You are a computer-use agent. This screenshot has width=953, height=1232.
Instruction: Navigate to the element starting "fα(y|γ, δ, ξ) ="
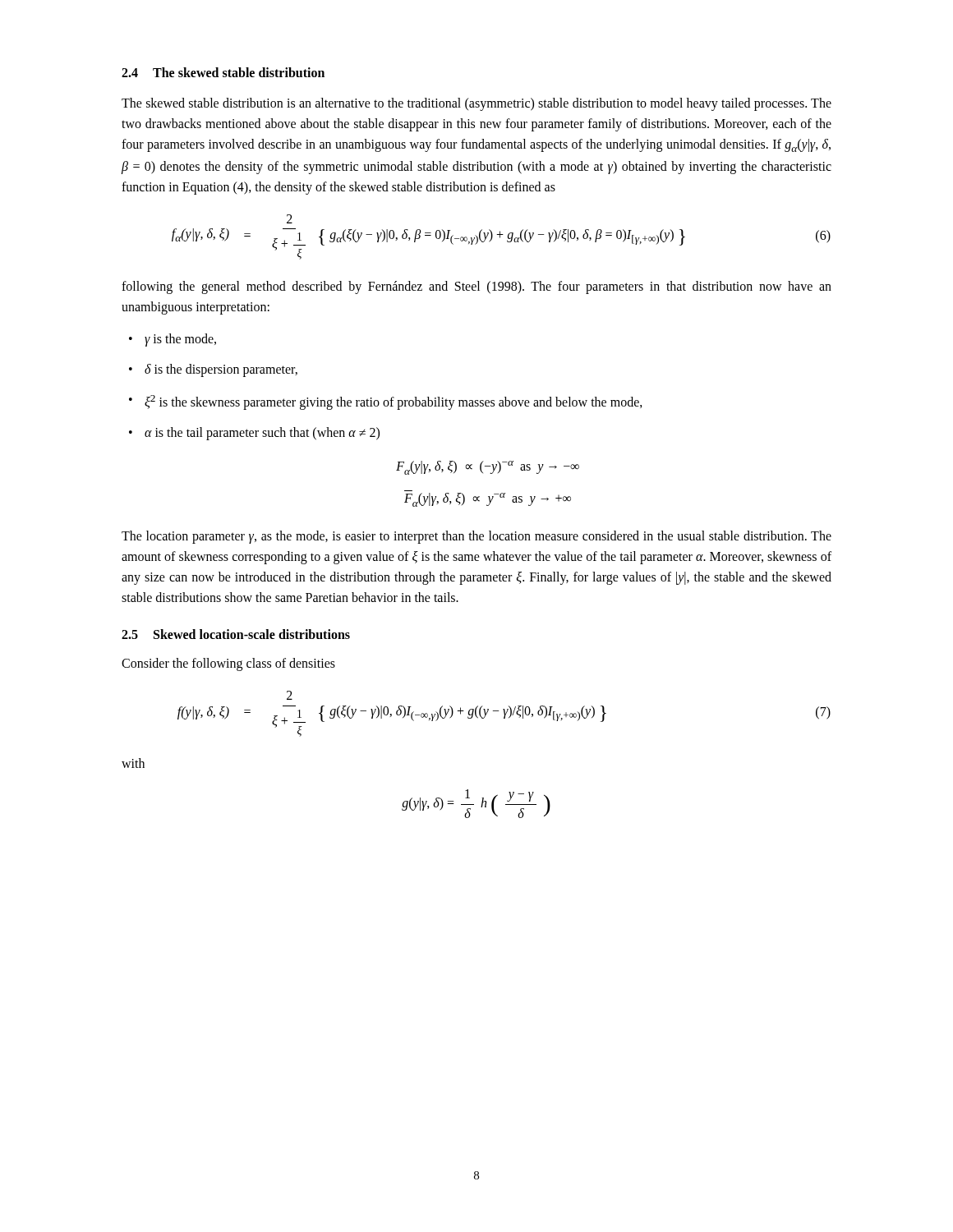click(476, 236)
